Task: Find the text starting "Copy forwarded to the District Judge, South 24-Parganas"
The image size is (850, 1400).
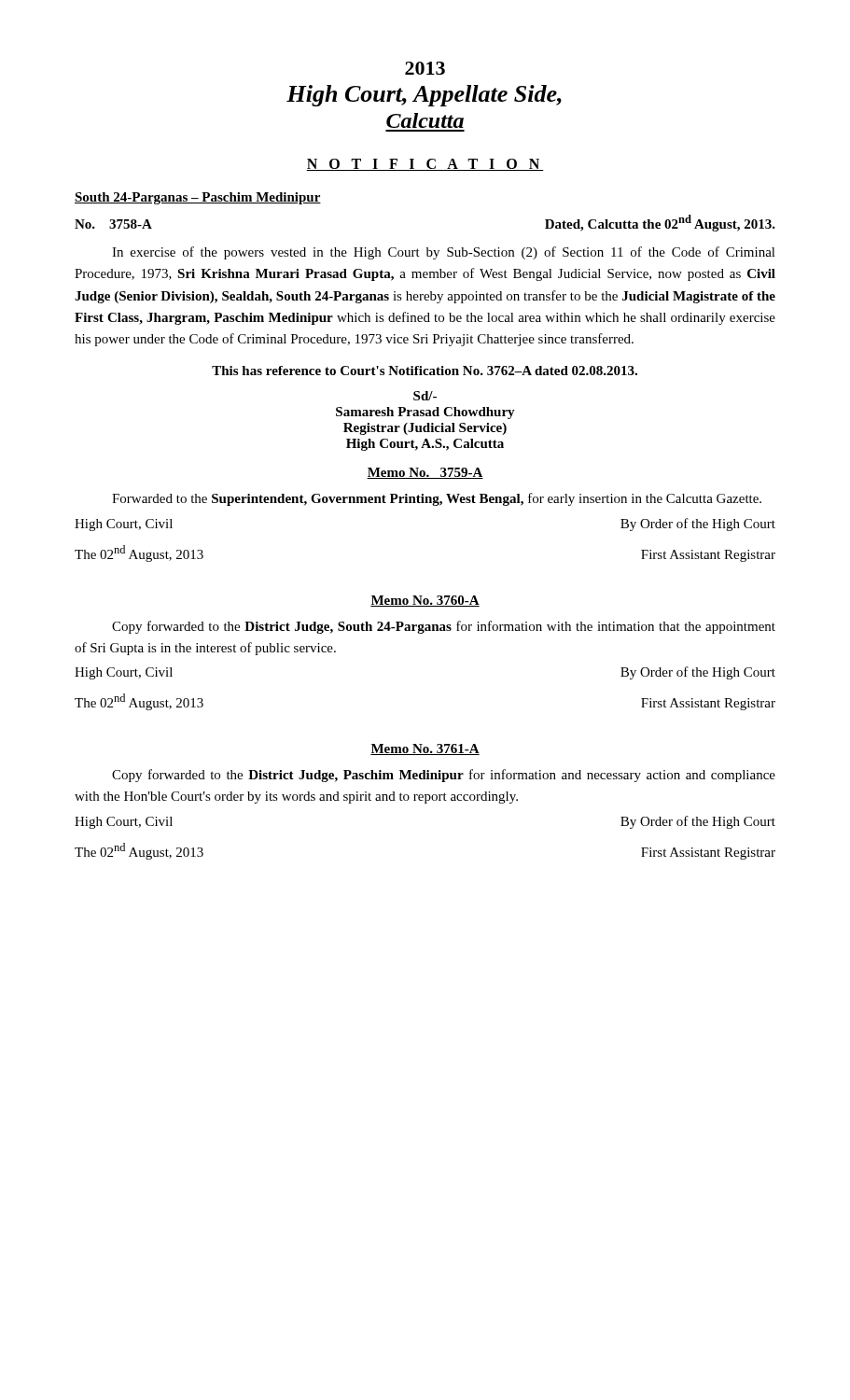Action: pyautogui.click(x=425, y=637)
